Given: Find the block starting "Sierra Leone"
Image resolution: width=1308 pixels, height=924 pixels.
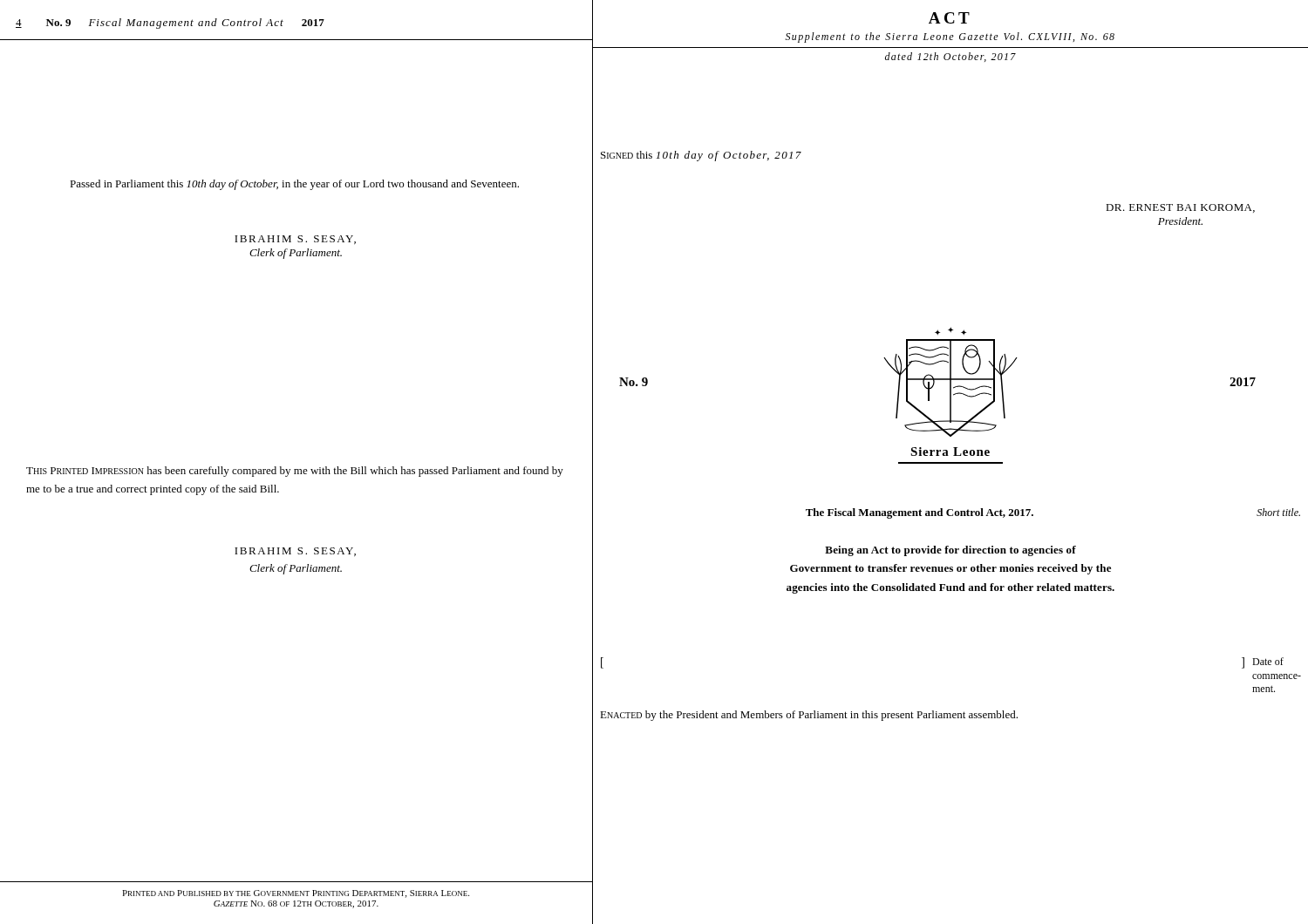Looking at the screenshot, I should 950,452.
